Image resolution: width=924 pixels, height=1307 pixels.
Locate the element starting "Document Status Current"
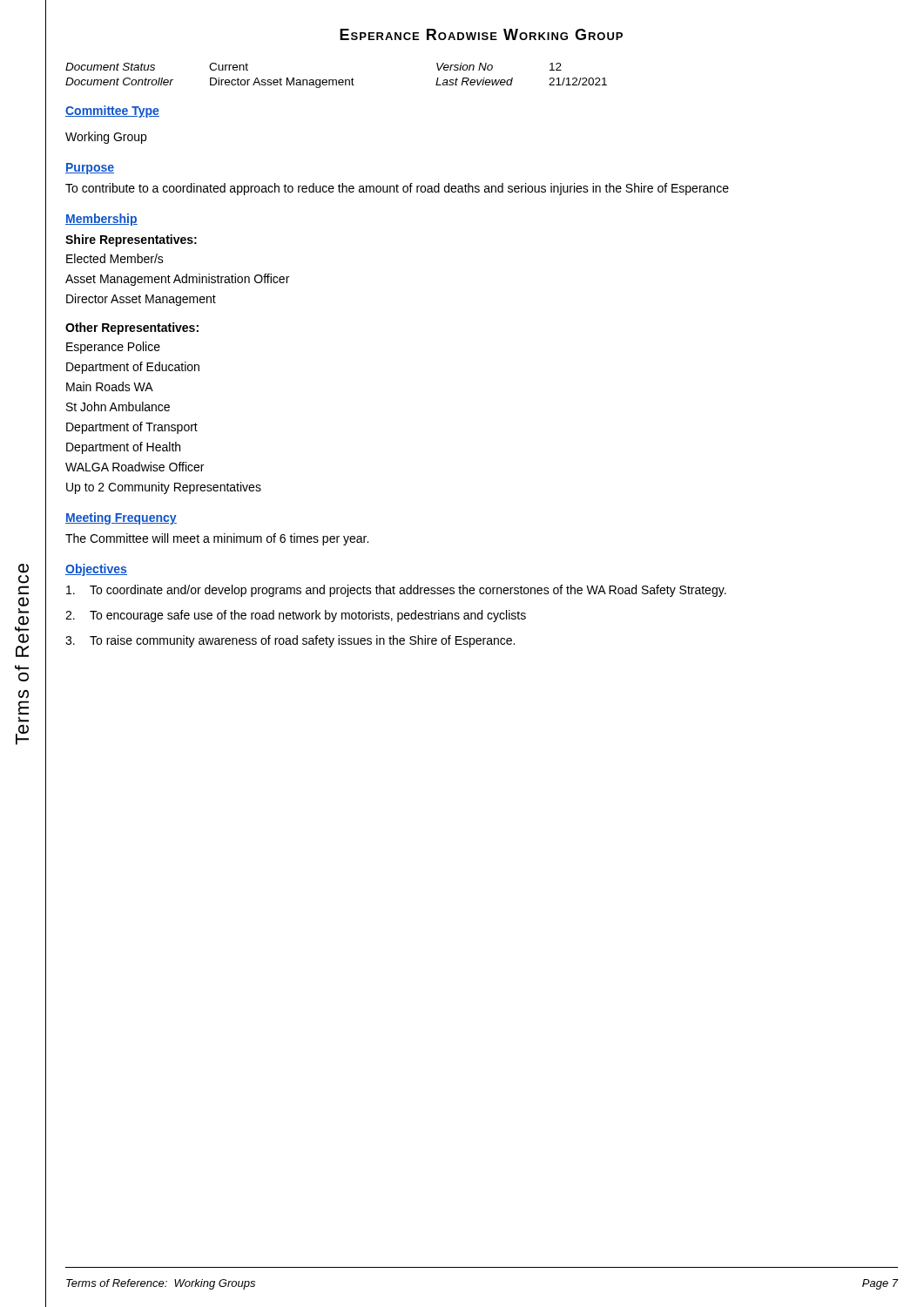click(482, 74)
